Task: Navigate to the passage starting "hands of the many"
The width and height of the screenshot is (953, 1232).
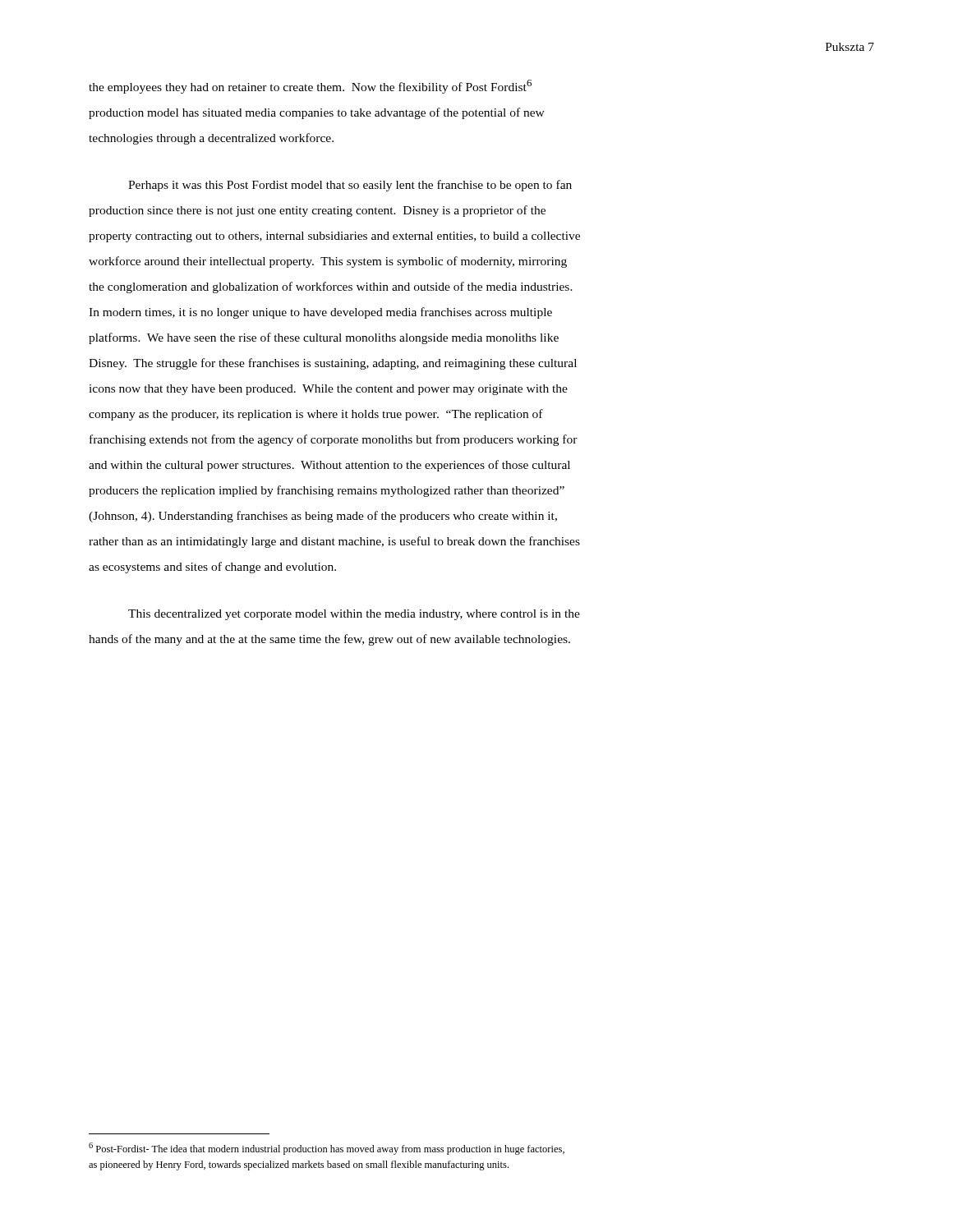Action: (330, 639)
